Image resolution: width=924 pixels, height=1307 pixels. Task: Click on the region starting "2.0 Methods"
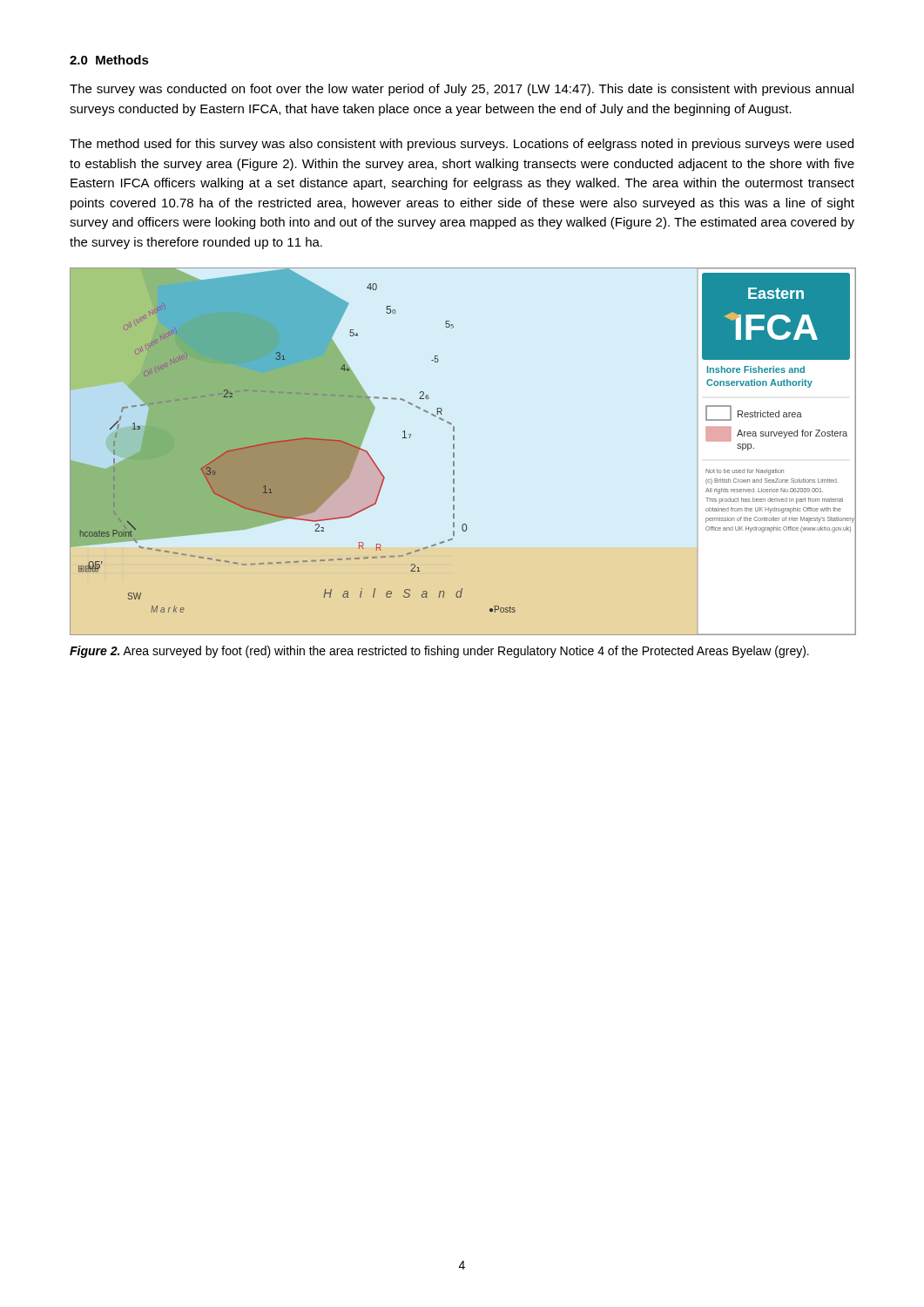109,60
